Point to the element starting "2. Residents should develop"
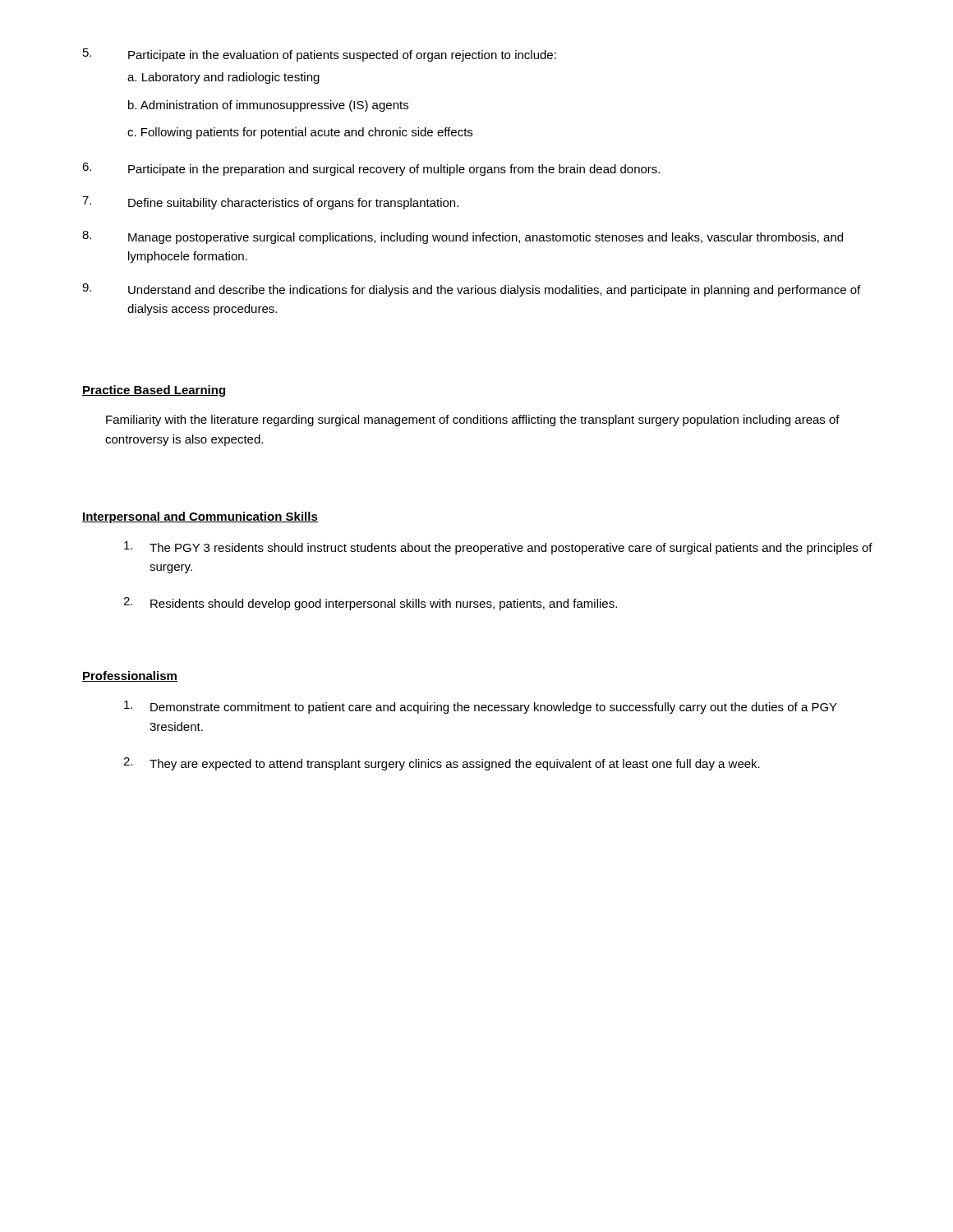 coord(503,603)
